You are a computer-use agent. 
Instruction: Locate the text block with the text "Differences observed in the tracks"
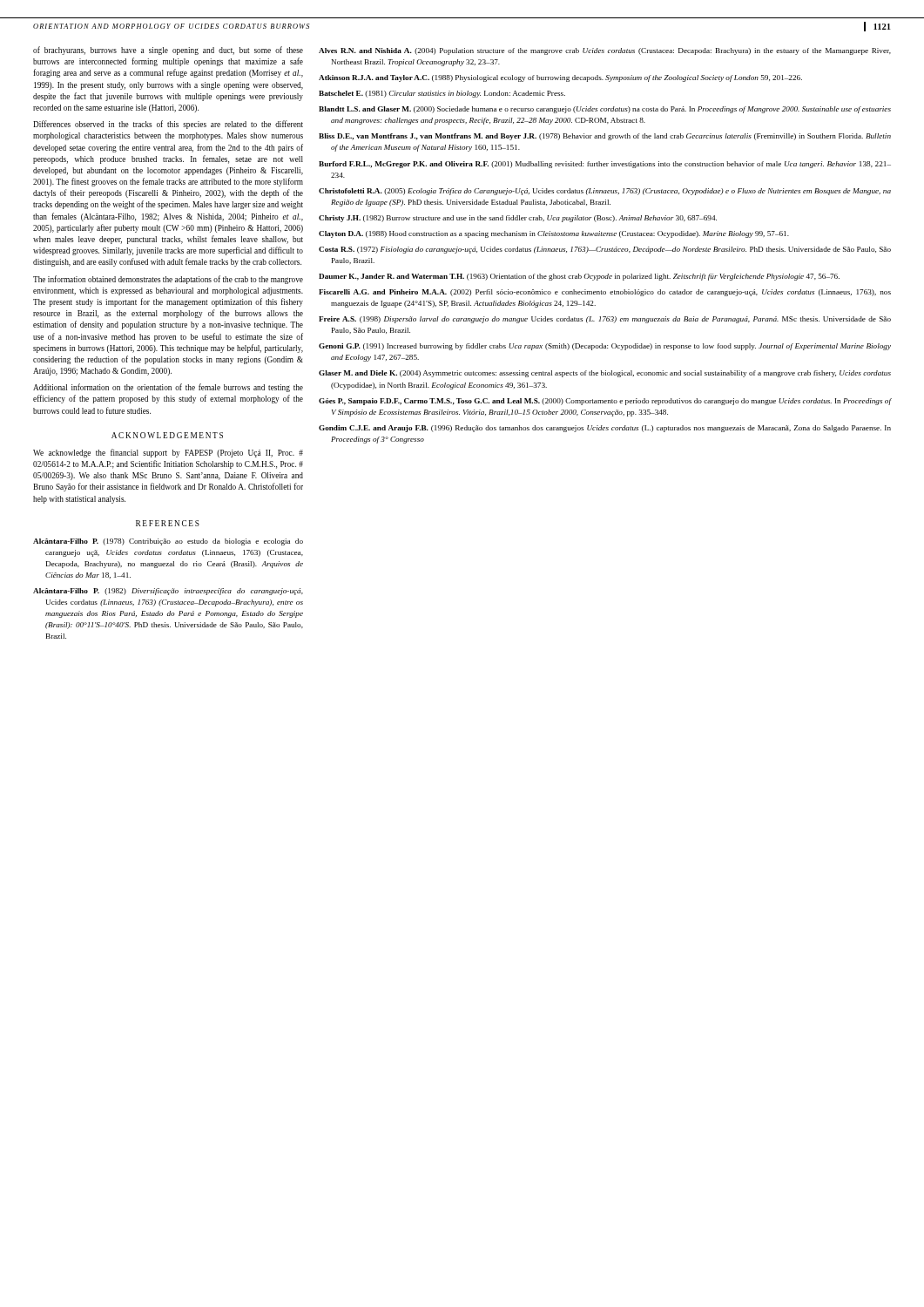tap(168, 194)
